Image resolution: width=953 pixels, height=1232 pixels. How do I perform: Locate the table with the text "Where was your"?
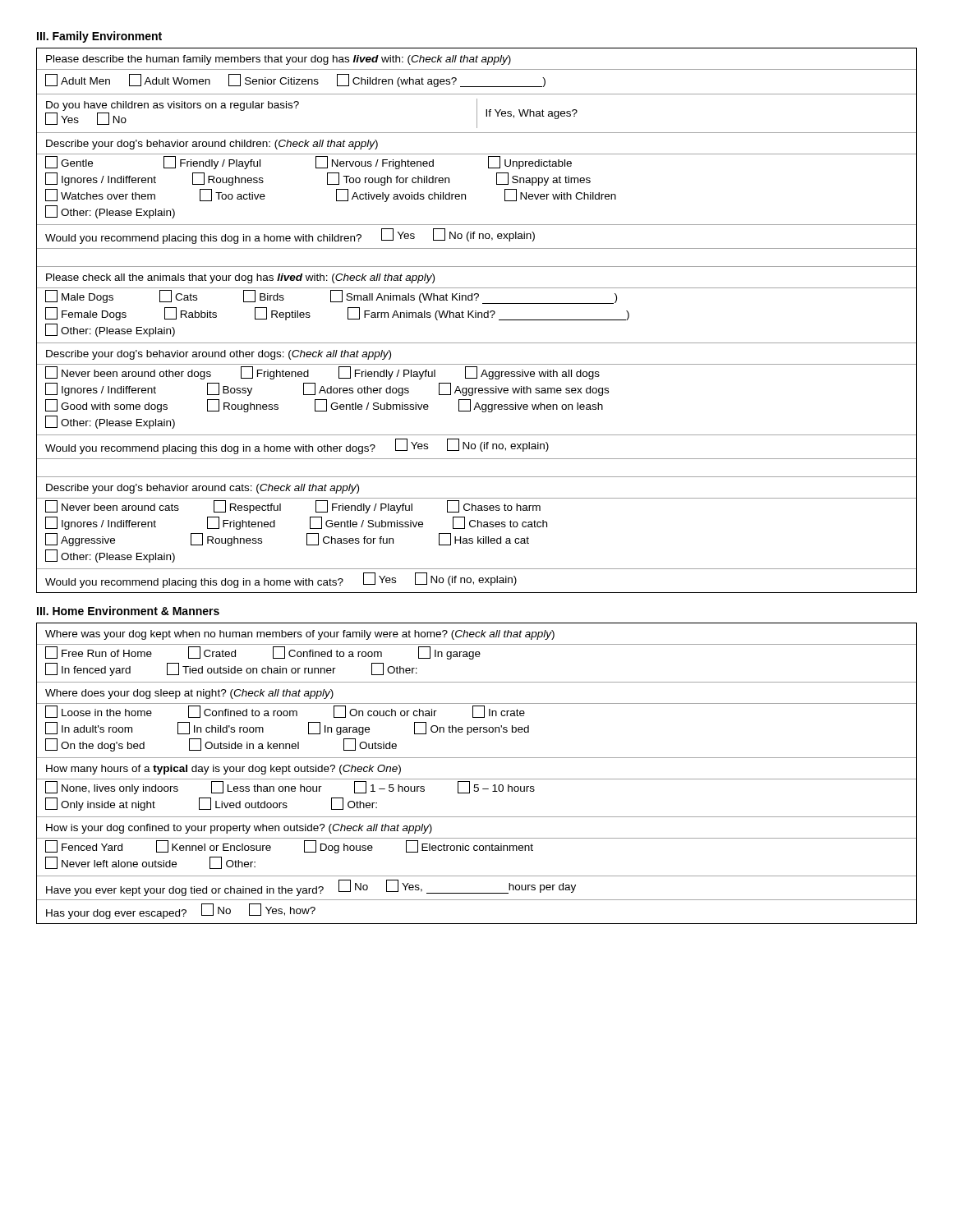[476, 773]
